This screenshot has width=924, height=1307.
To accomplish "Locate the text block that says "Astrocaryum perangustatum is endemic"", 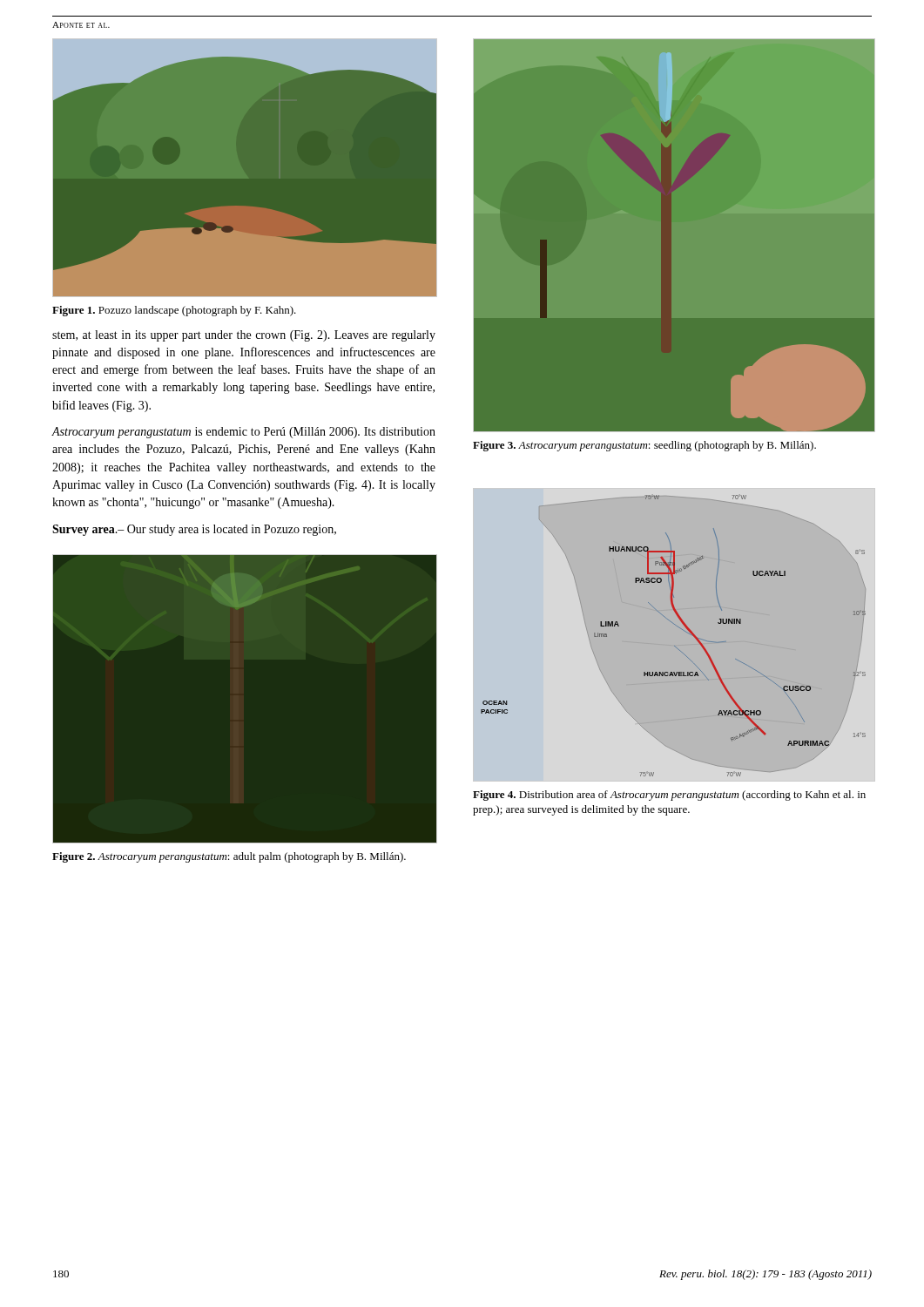I will tap(244, 468).
